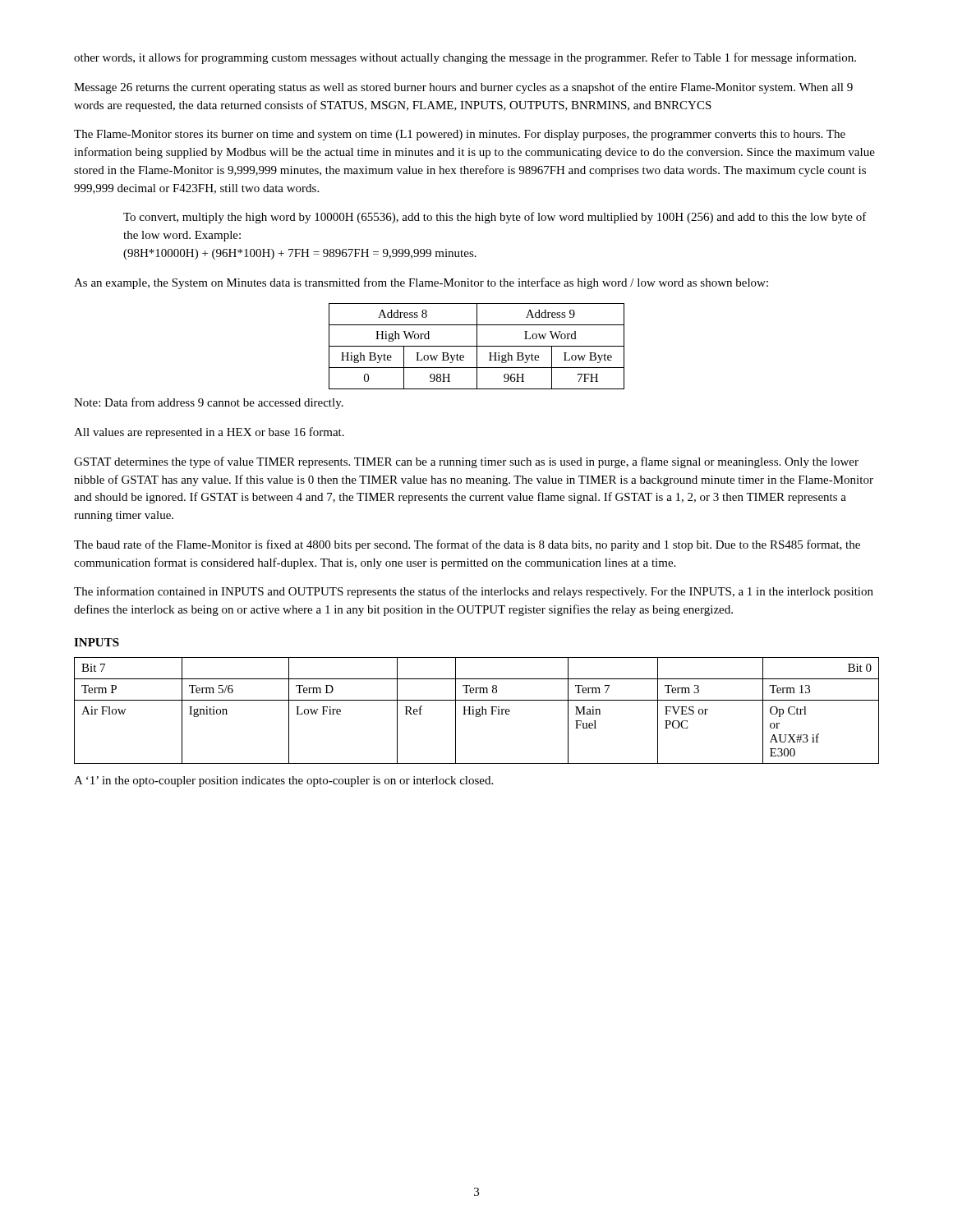Locate the table with the text "Address 8"

476,346
